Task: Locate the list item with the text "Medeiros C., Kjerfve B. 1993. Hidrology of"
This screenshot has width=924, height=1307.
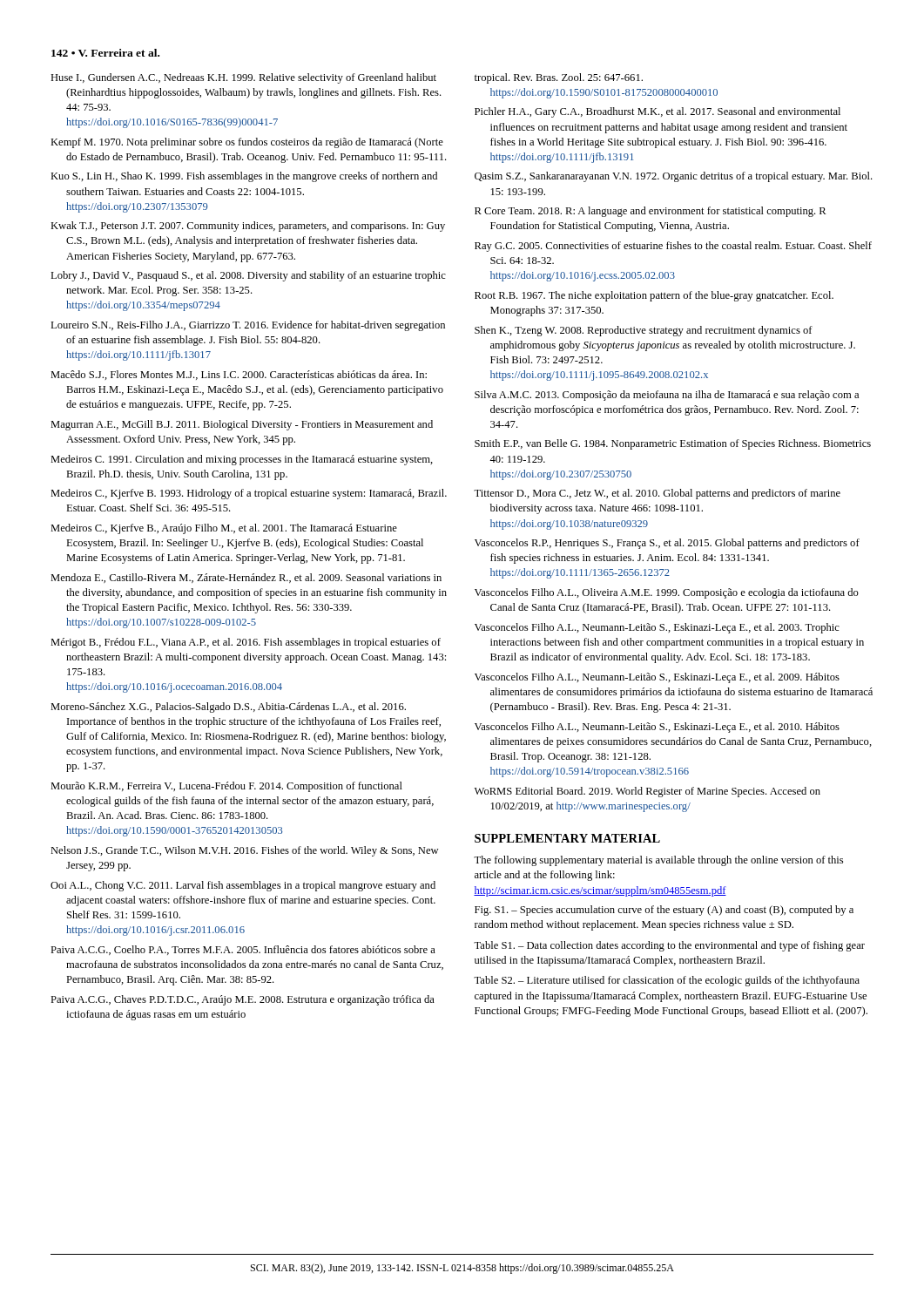Action: coord(249,501)
